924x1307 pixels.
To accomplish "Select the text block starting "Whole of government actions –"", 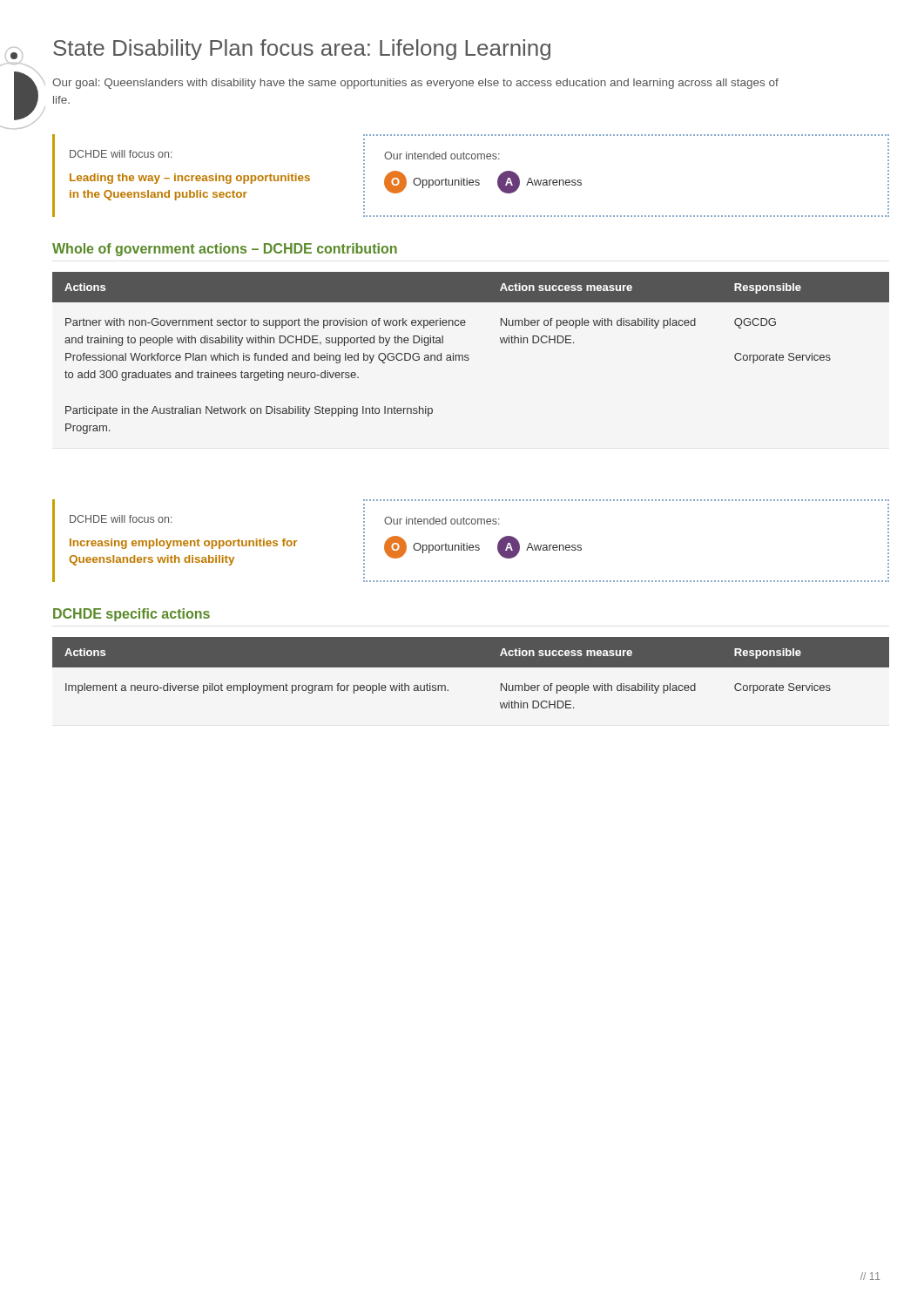I will [x=225, y=249].
